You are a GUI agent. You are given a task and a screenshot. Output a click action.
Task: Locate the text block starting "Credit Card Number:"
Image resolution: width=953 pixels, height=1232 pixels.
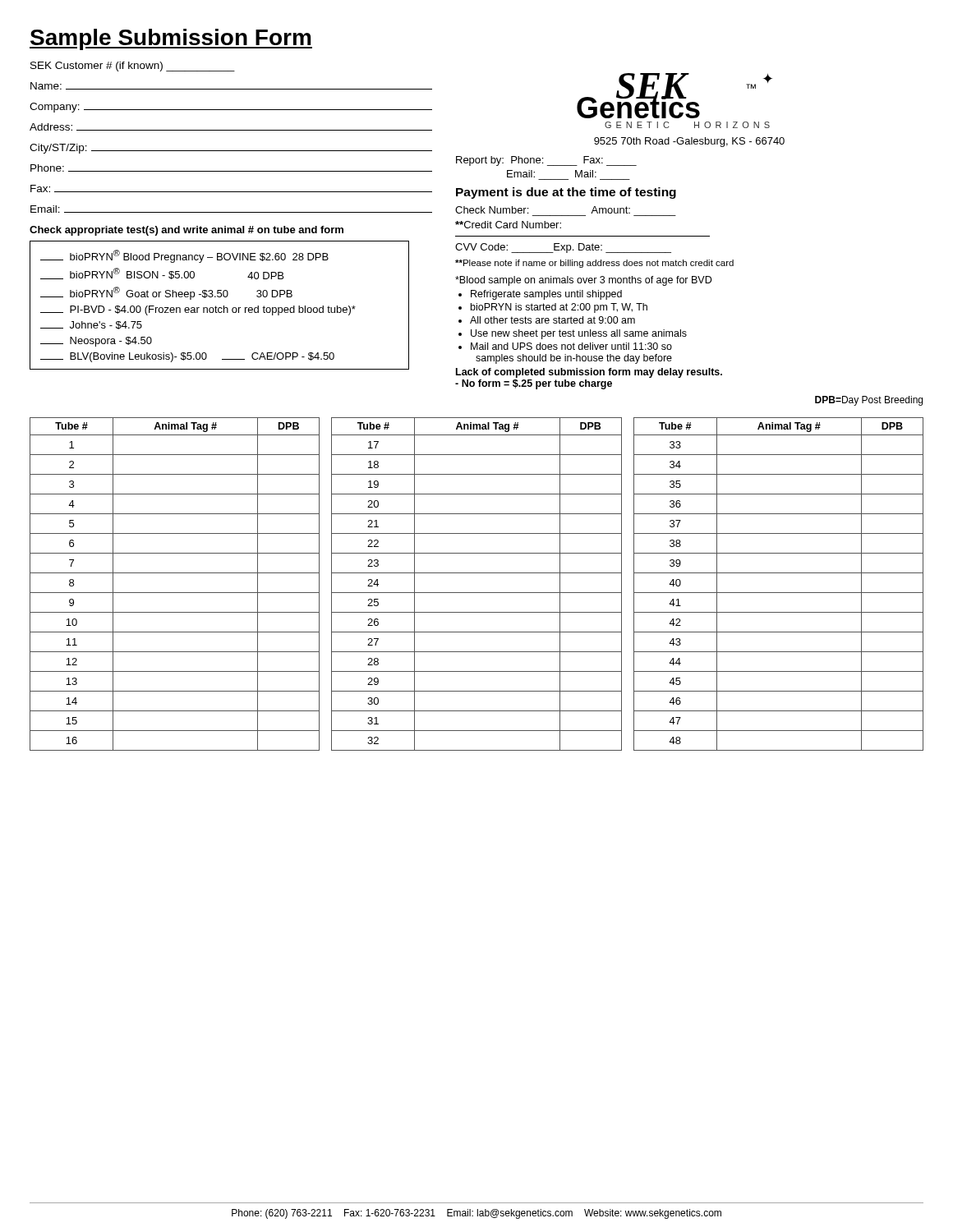(x=509, y=225)
